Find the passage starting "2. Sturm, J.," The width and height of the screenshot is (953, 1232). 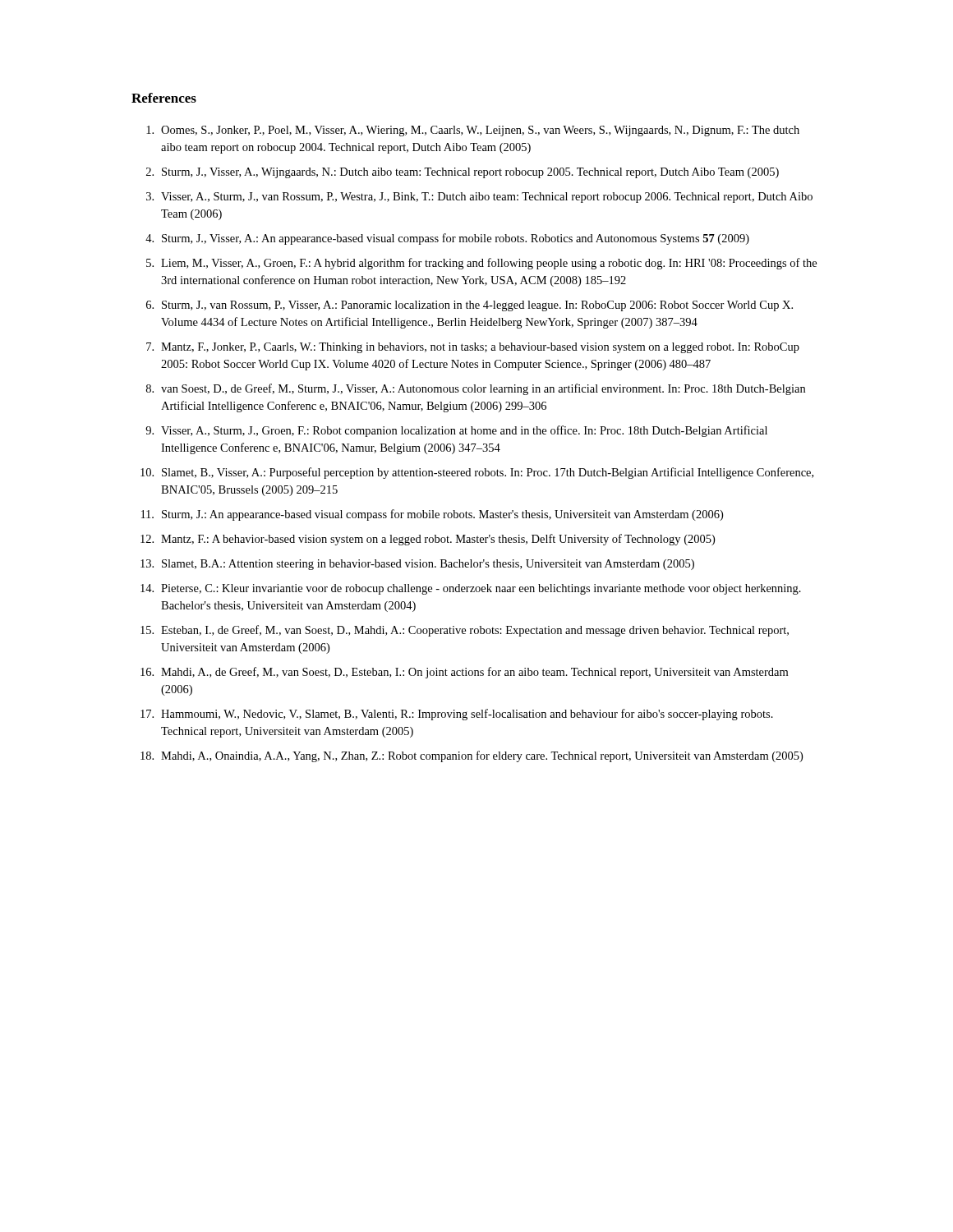pyautogui.click(x=476, y=172)
